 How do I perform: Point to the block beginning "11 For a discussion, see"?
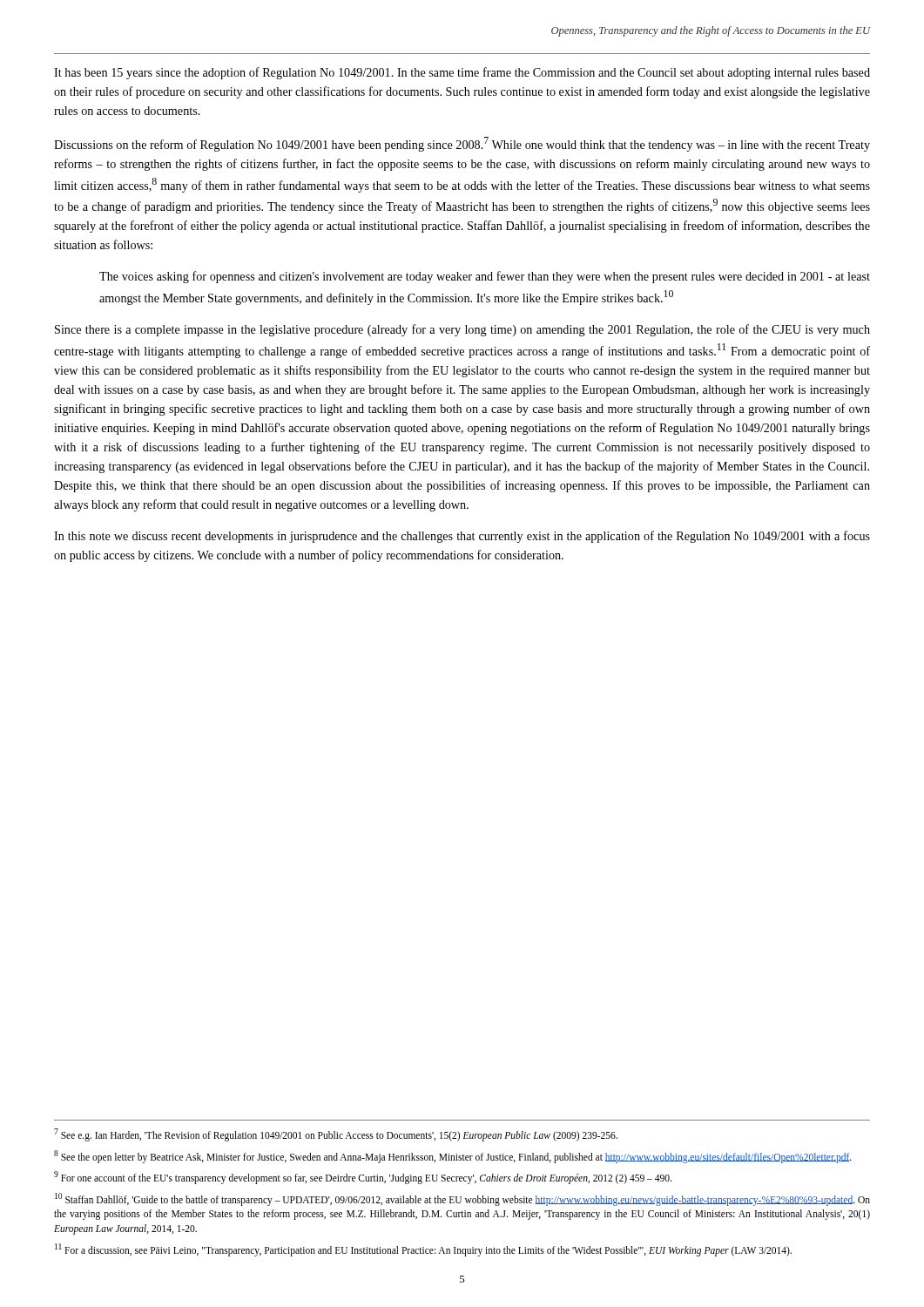pyautogui.click(x=423, y=1248)
